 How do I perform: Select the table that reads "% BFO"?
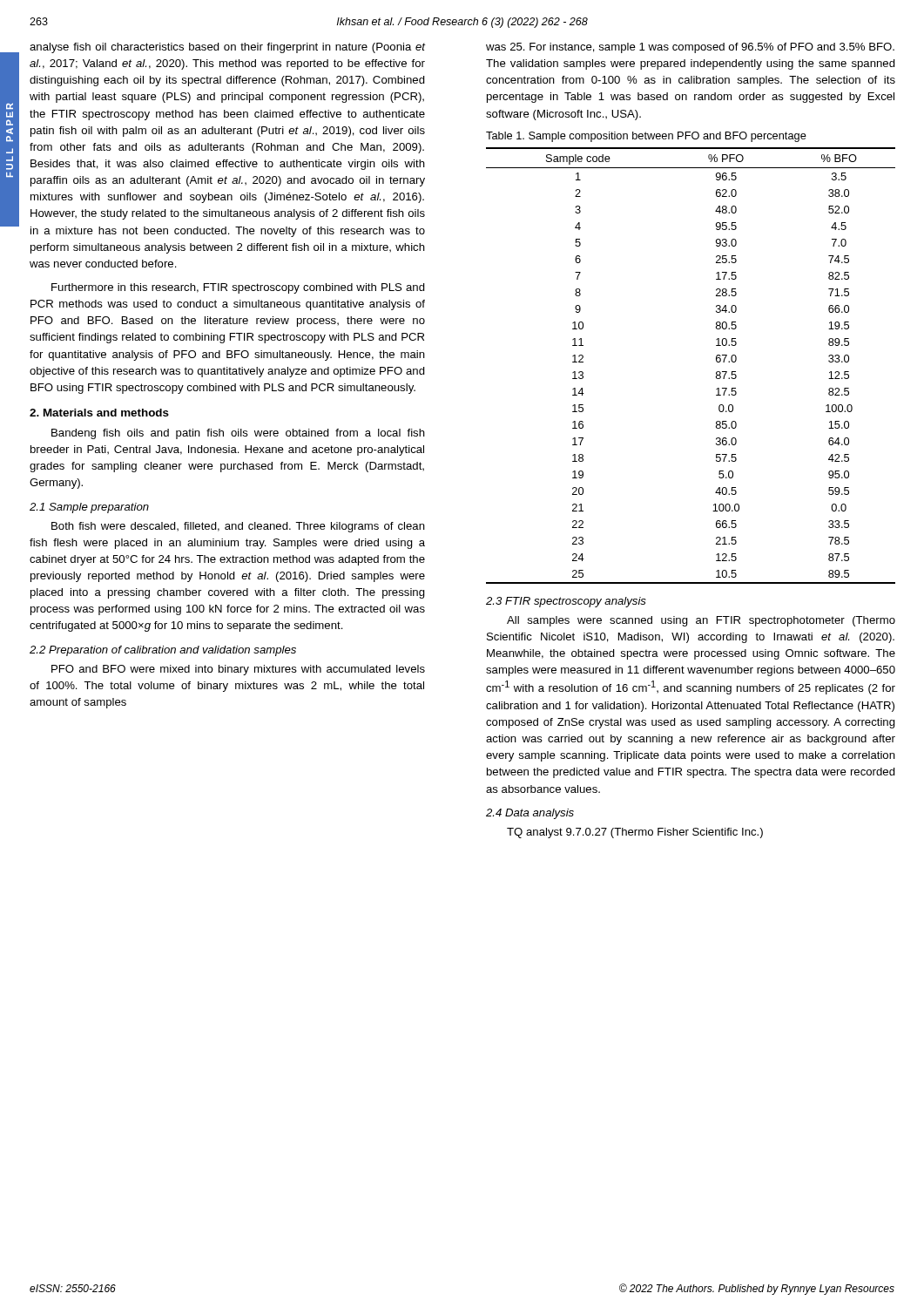(x=691, y=365)
